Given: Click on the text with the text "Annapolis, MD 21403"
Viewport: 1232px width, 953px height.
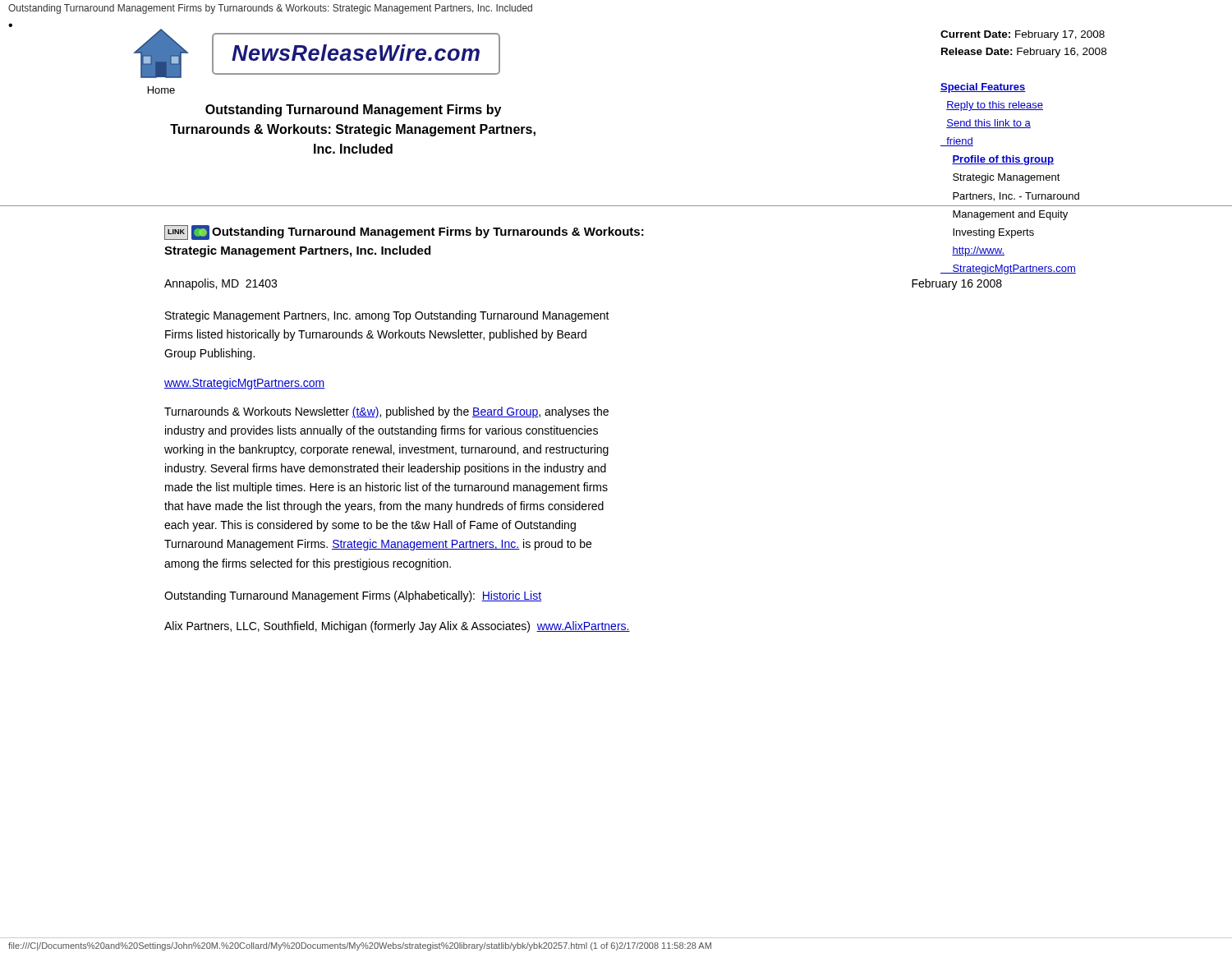Looking at the screenshot, I should tap(221, 283).
